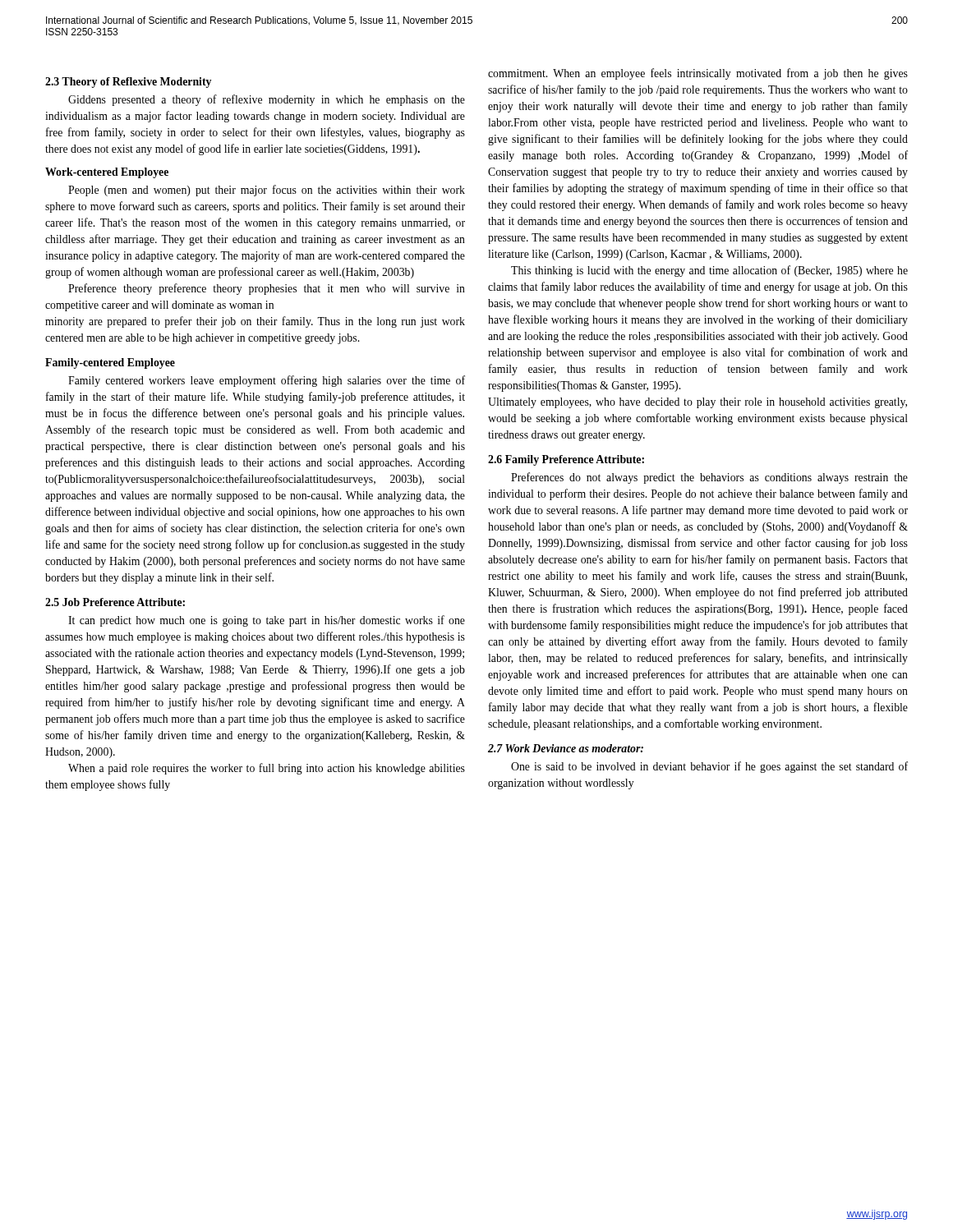The width and height of the screenshot is (953, 1232).
Task: Point to the text block starting "Work-centered Employee"
Action: [x=107, y=172]
